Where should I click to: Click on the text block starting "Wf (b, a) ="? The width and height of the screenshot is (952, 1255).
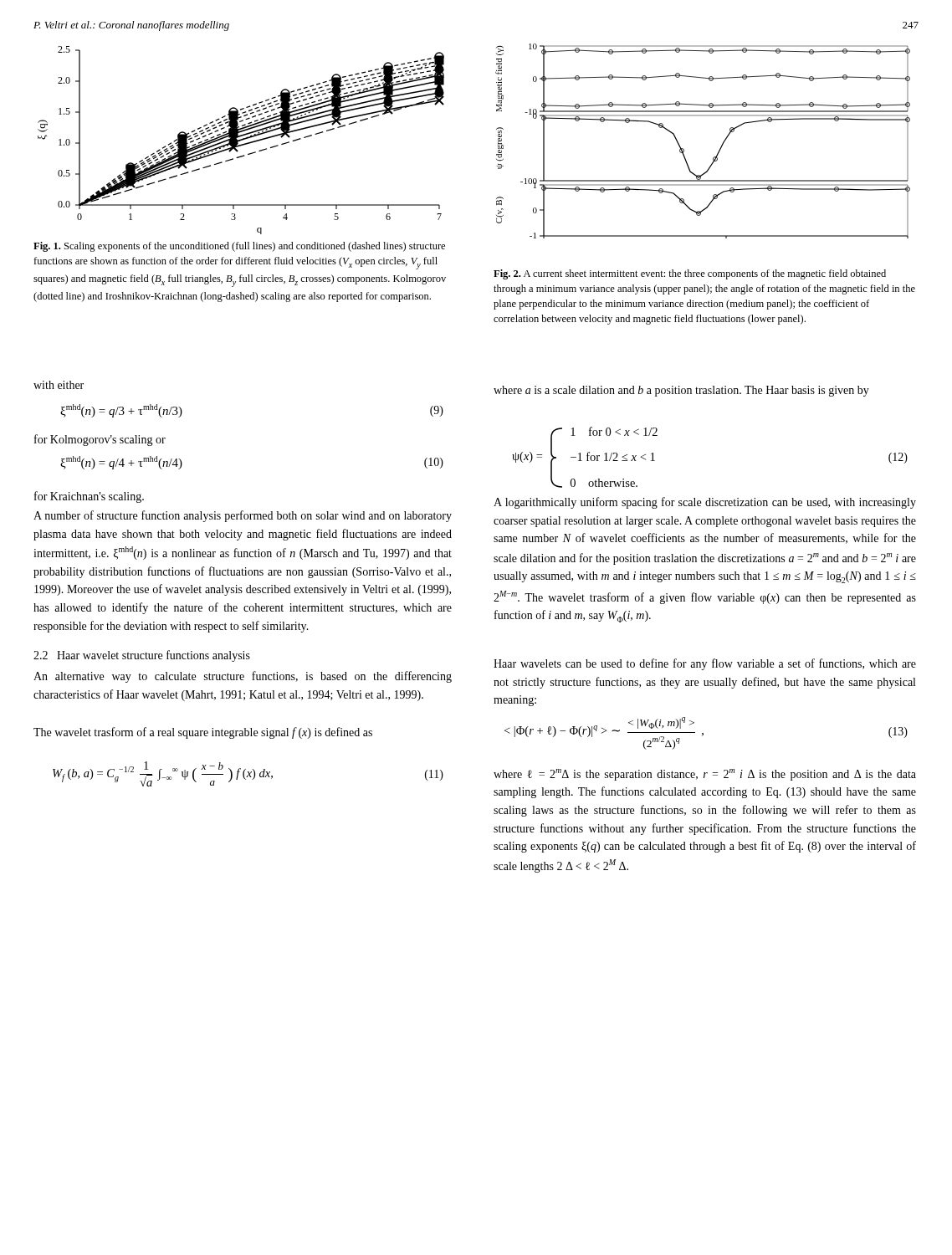click(x=243, y=774)
